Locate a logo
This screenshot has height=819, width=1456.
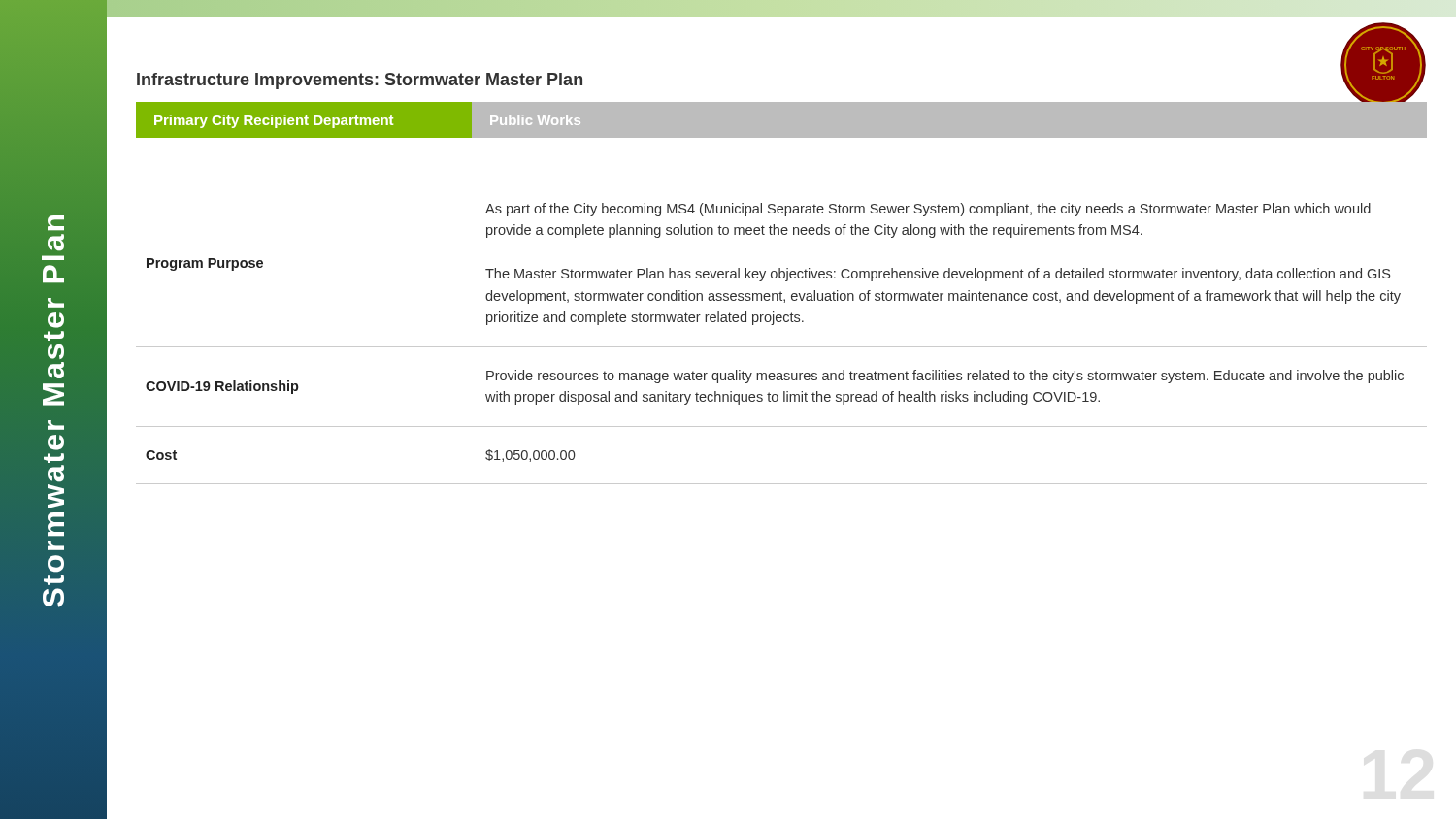coord(1383,65)
